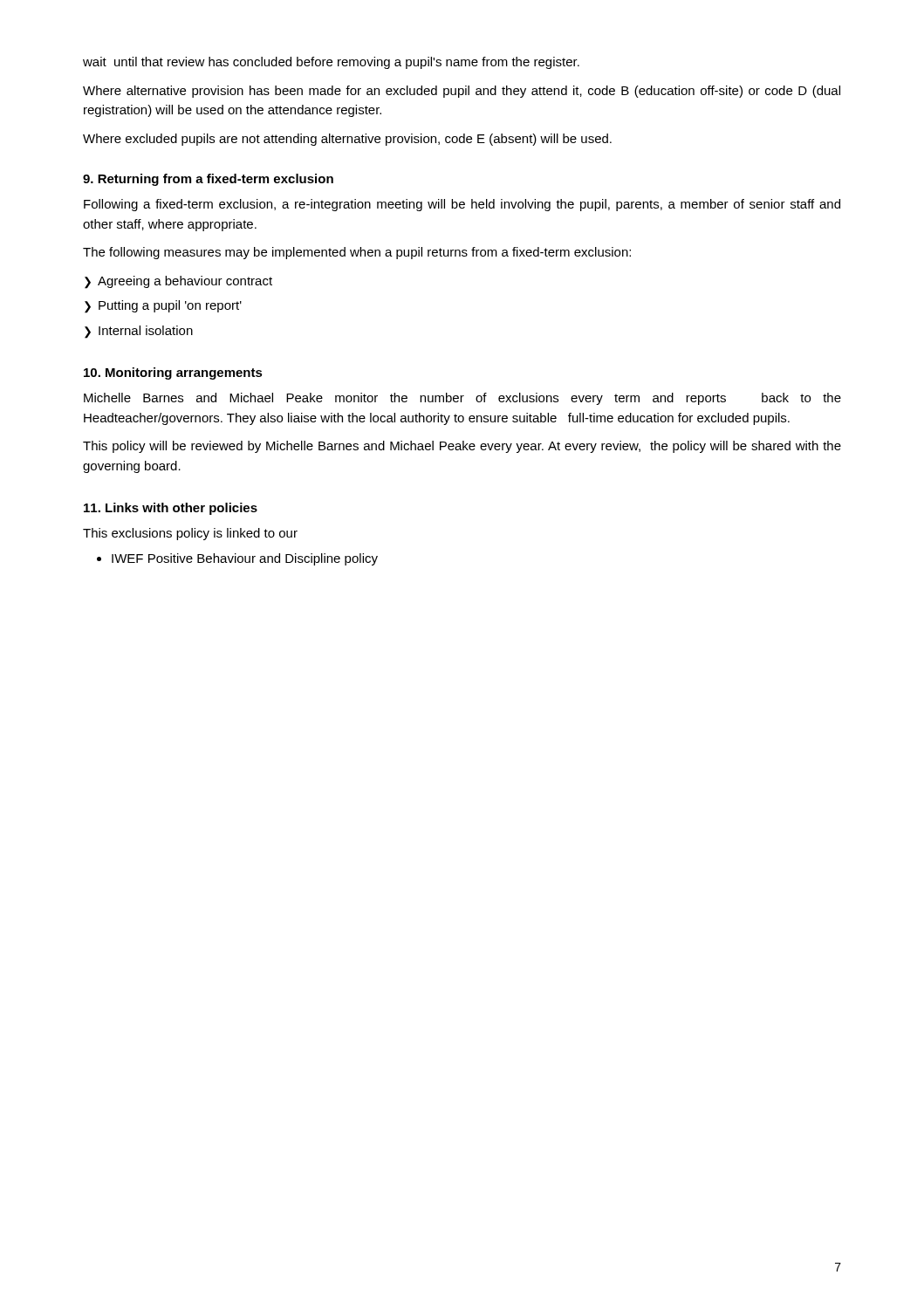Find "10. Monitoring arrangements" on this page
This screenshot has height=1309, width=924.
[x=173, y=372]
